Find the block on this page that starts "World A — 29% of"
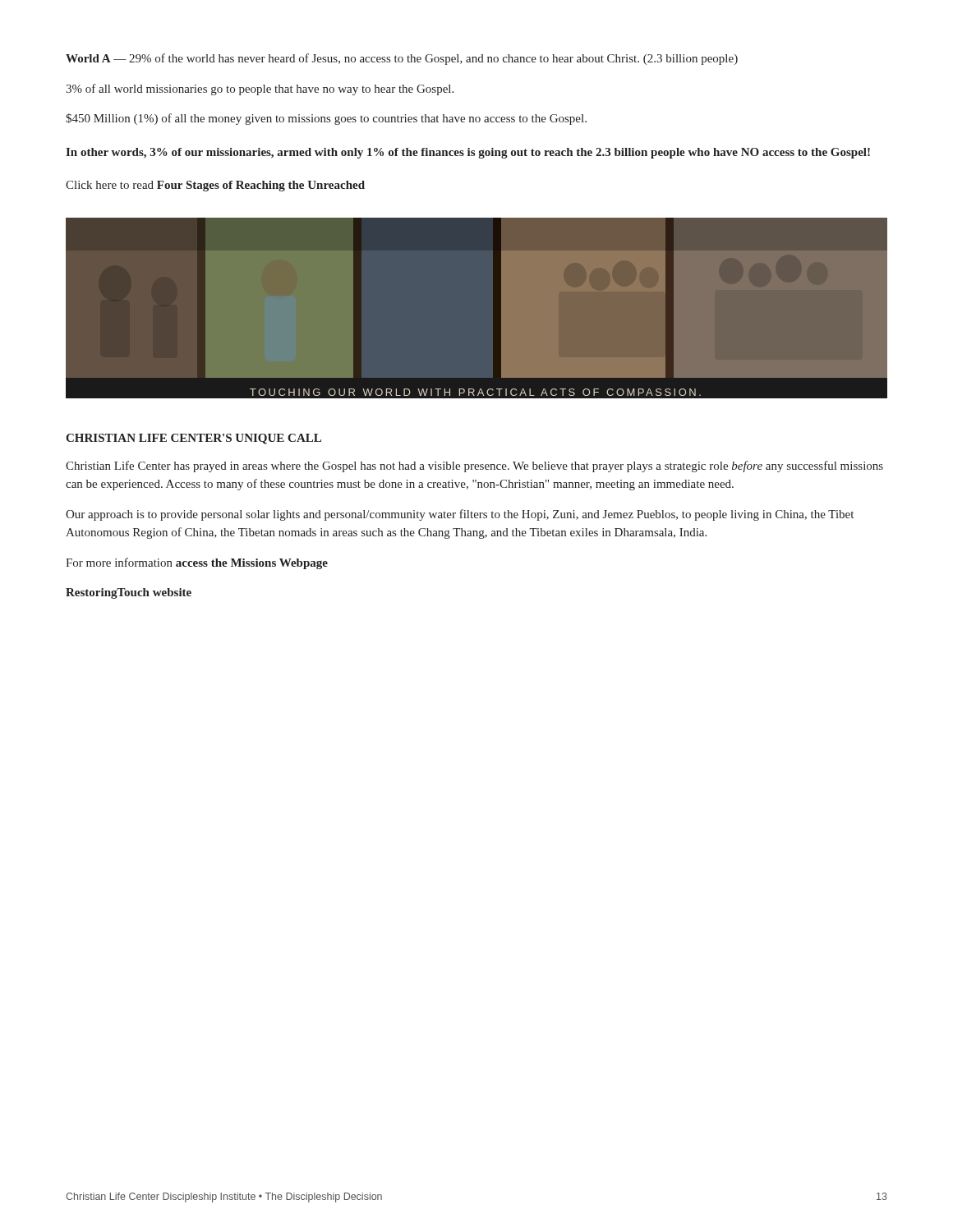The width and height of the screenshot is (953, 1232). pos(402,58)
